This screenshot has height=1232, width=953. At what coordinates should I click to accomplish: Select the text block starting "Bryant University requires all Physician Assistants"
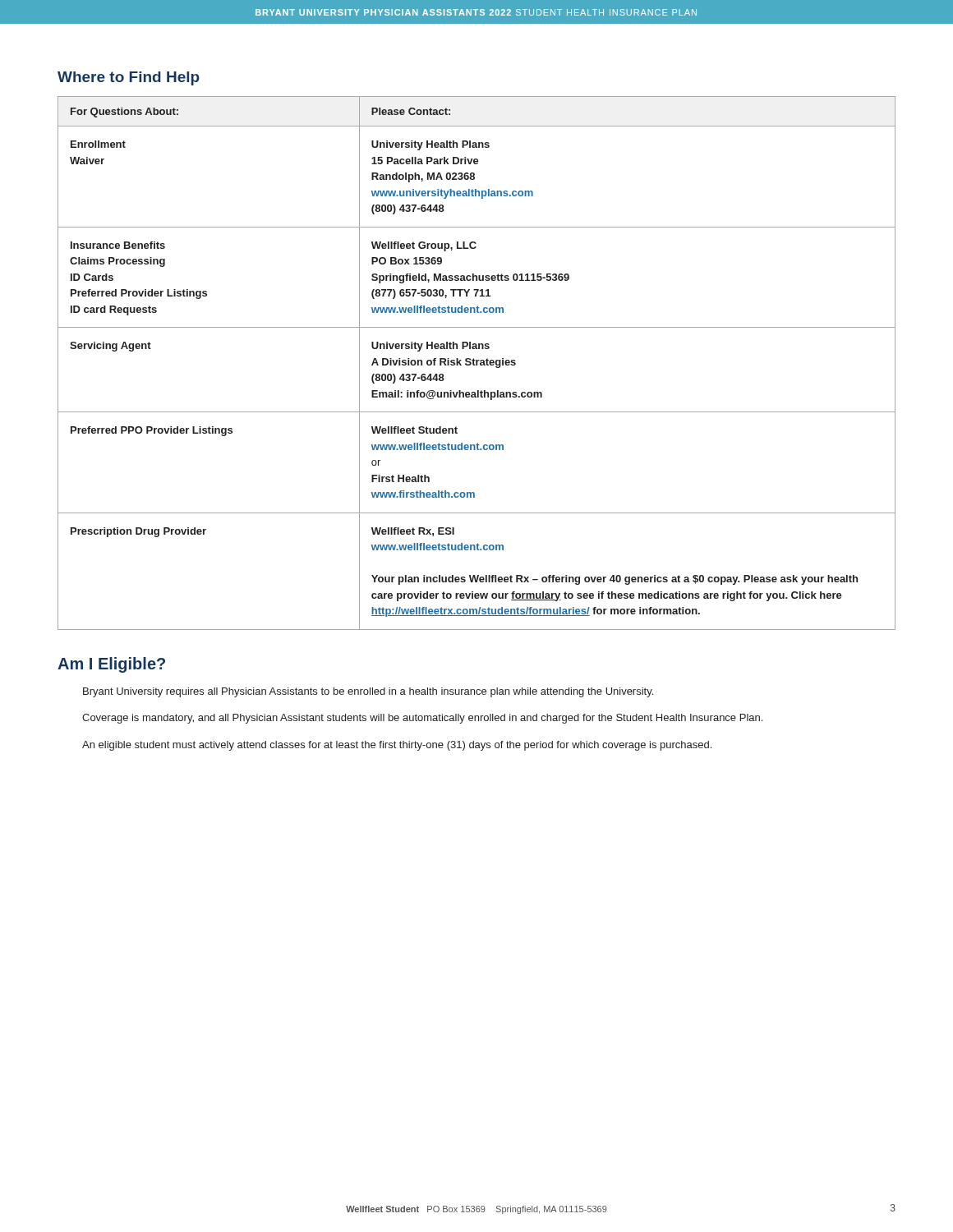368,691
